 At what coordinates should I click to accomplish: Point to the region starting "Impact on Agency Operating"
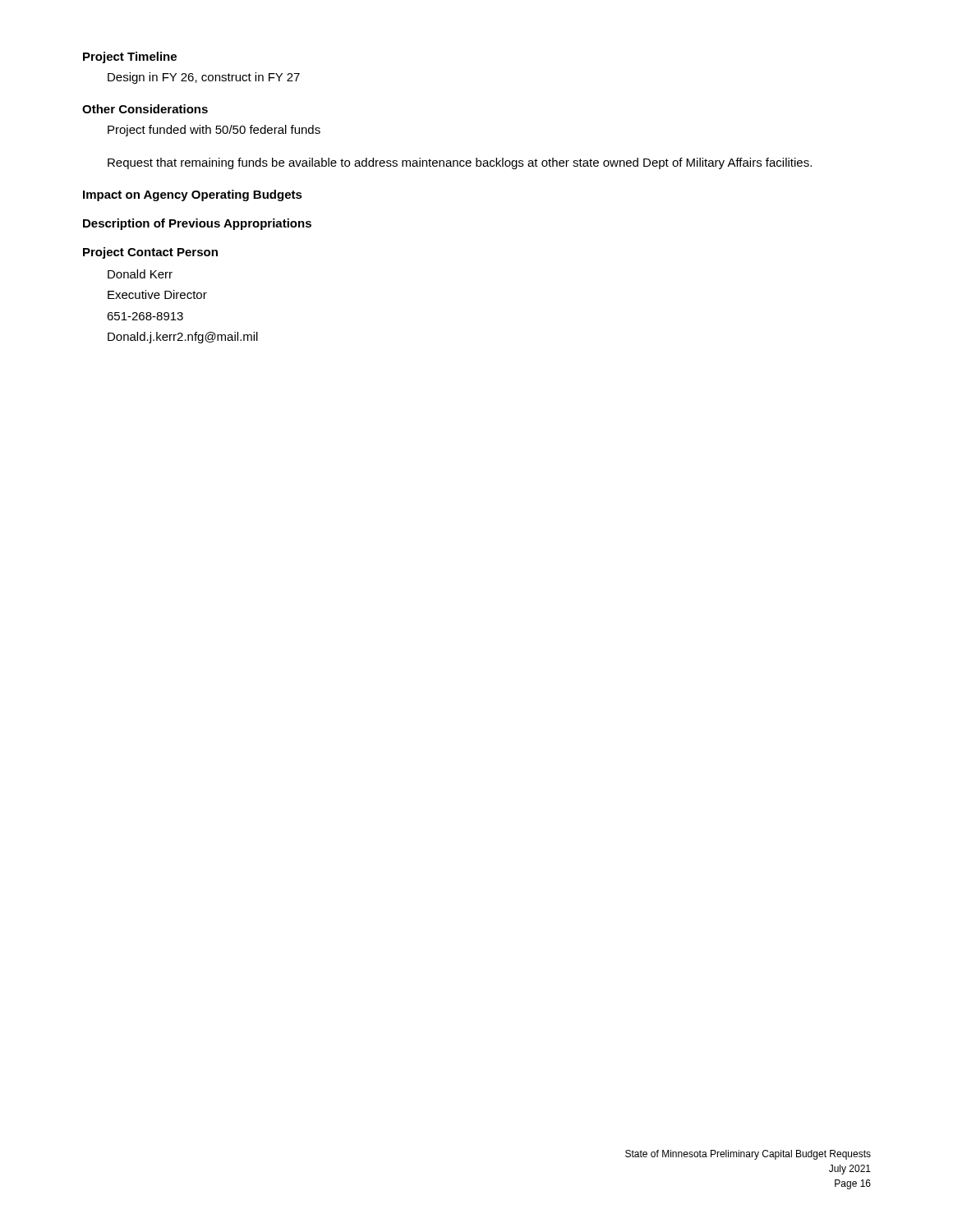(192, 194)
